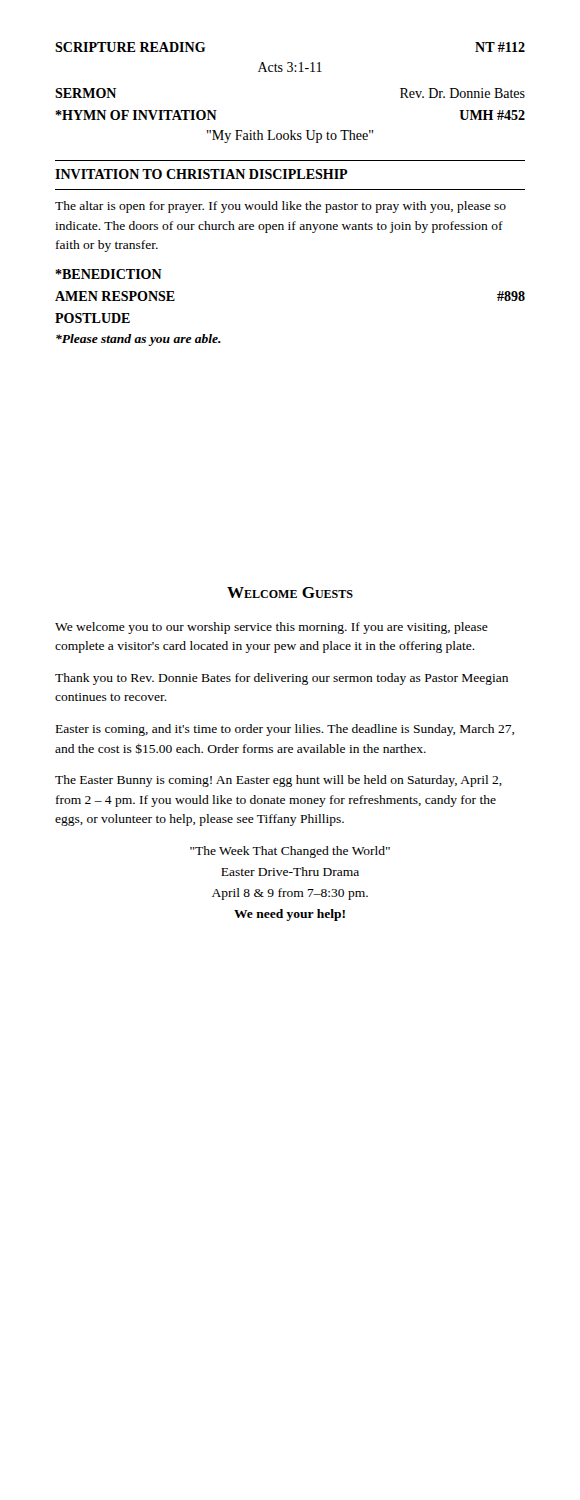Select the section header that reads "SCRIPTURE READING NT #112 Acts 3:1-11"

(290, 58)
